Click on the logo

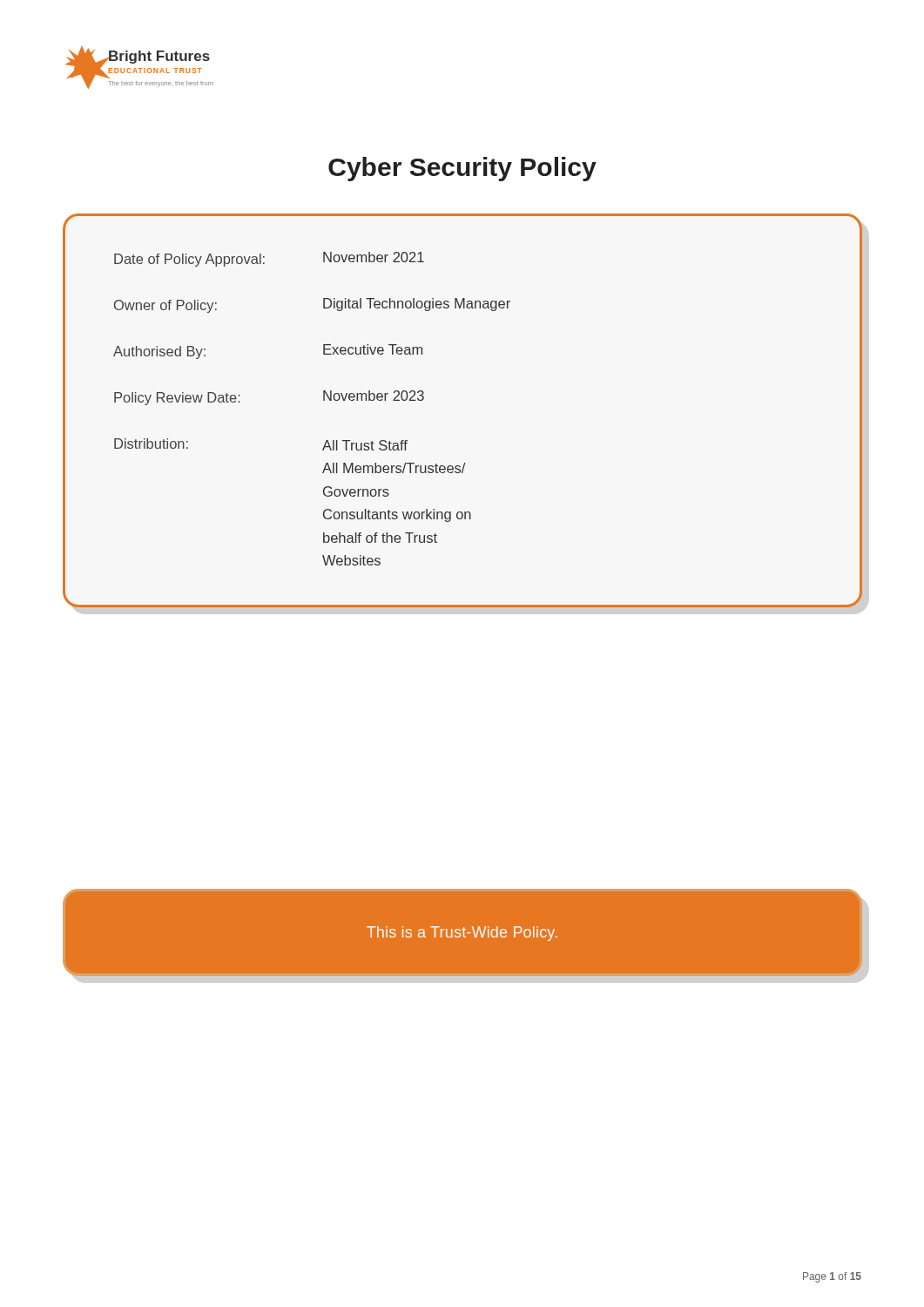[141, 77]
